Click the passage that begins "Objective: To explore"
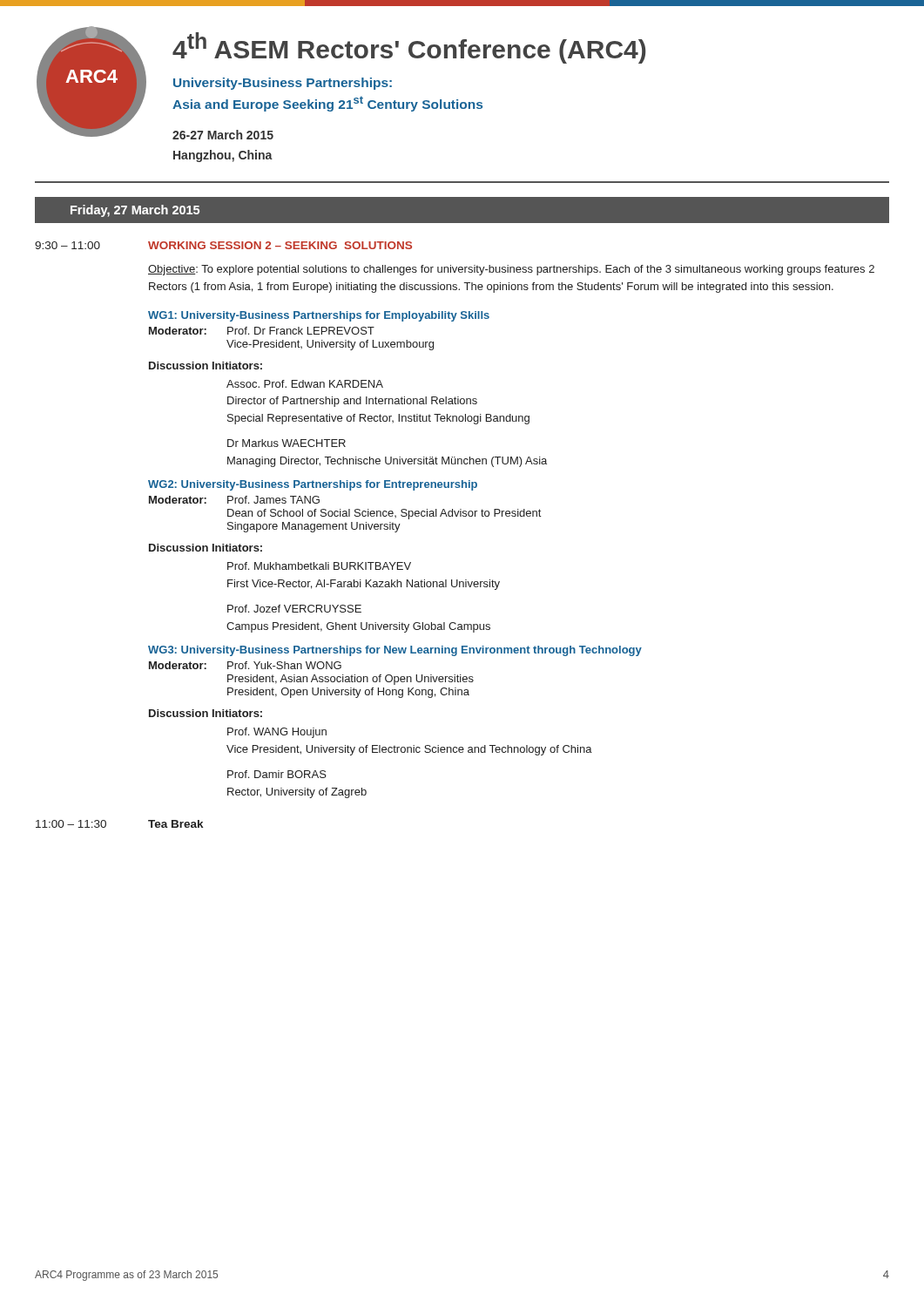Image resolution: width=924 pixels, height=1307 pixels. pos(511,278)
